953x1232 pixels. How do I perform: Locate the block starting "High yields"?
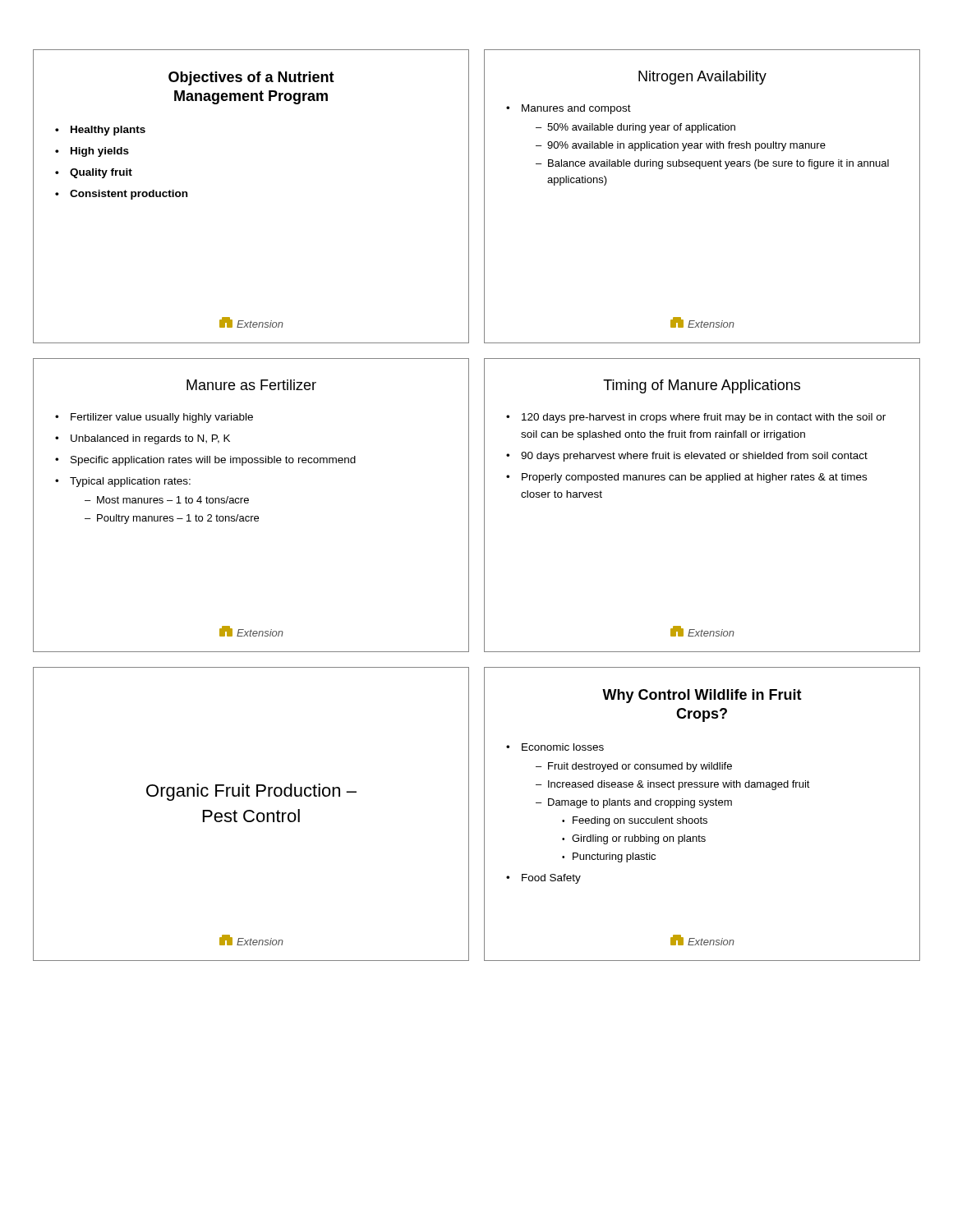tap(99, 150)
